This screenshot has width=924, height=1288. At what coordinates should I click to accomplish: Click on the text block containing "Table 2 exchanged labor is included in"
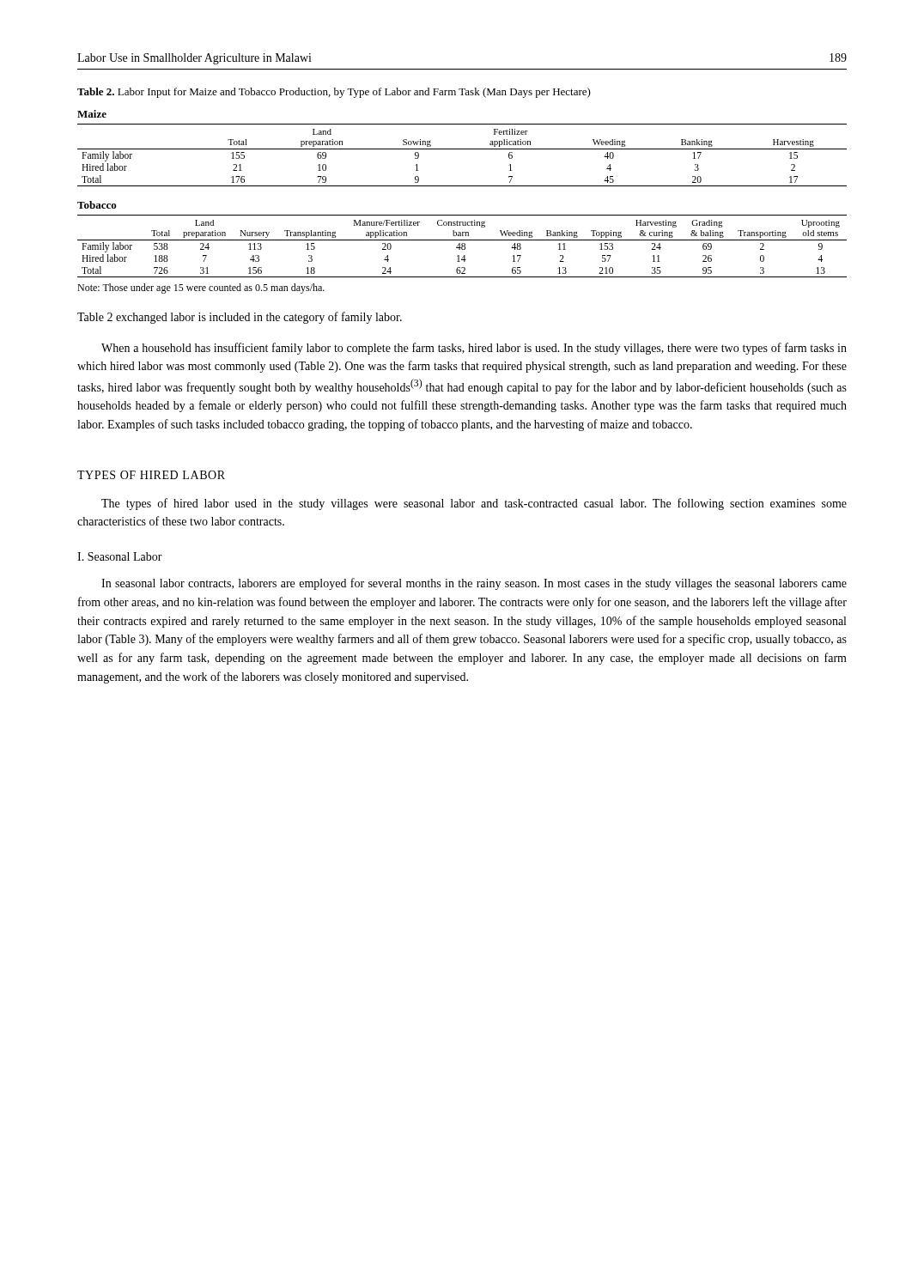[x=240, y=317]
